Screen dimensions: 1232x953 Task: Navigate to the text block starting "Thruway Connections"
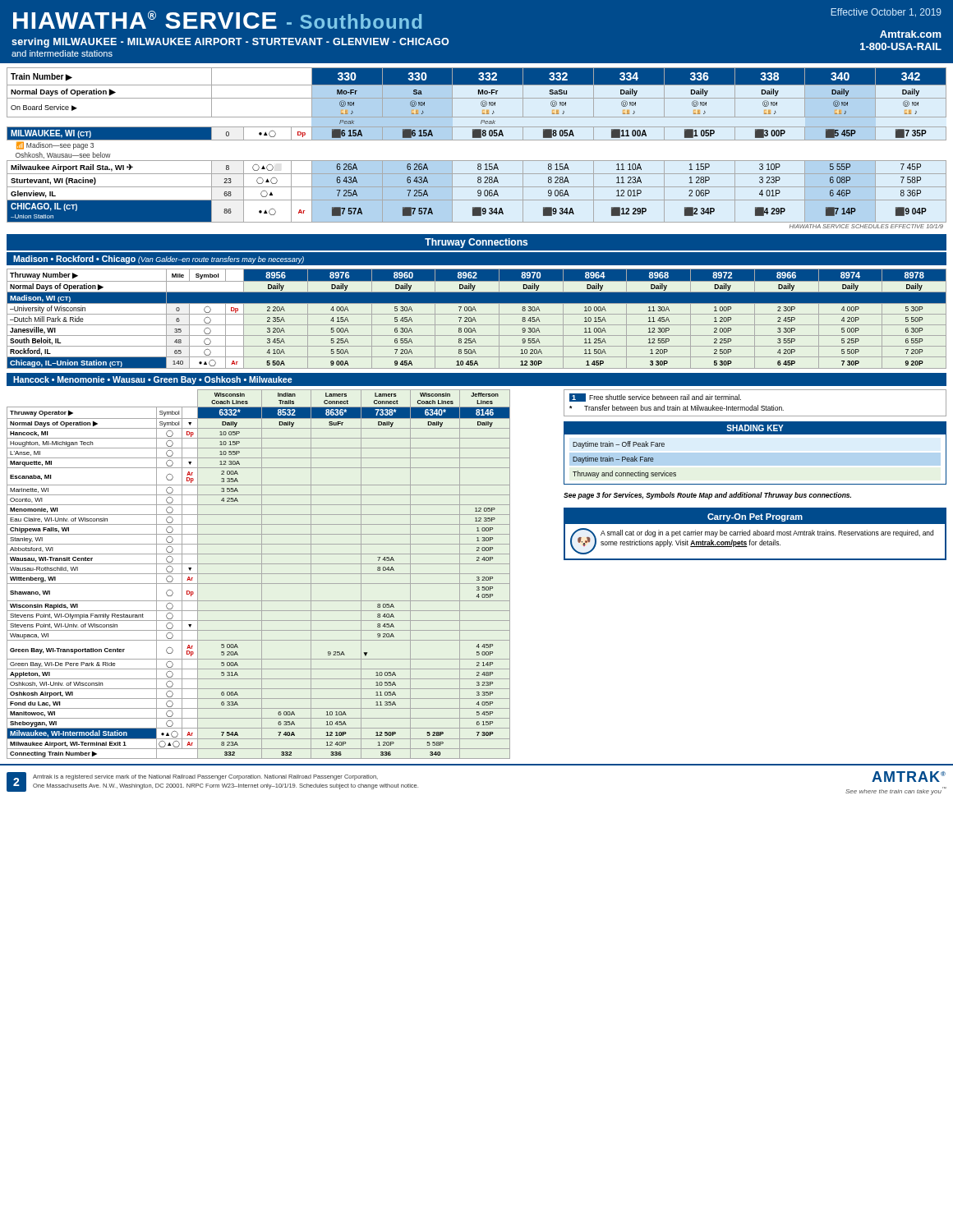click(x=476, y=242)
